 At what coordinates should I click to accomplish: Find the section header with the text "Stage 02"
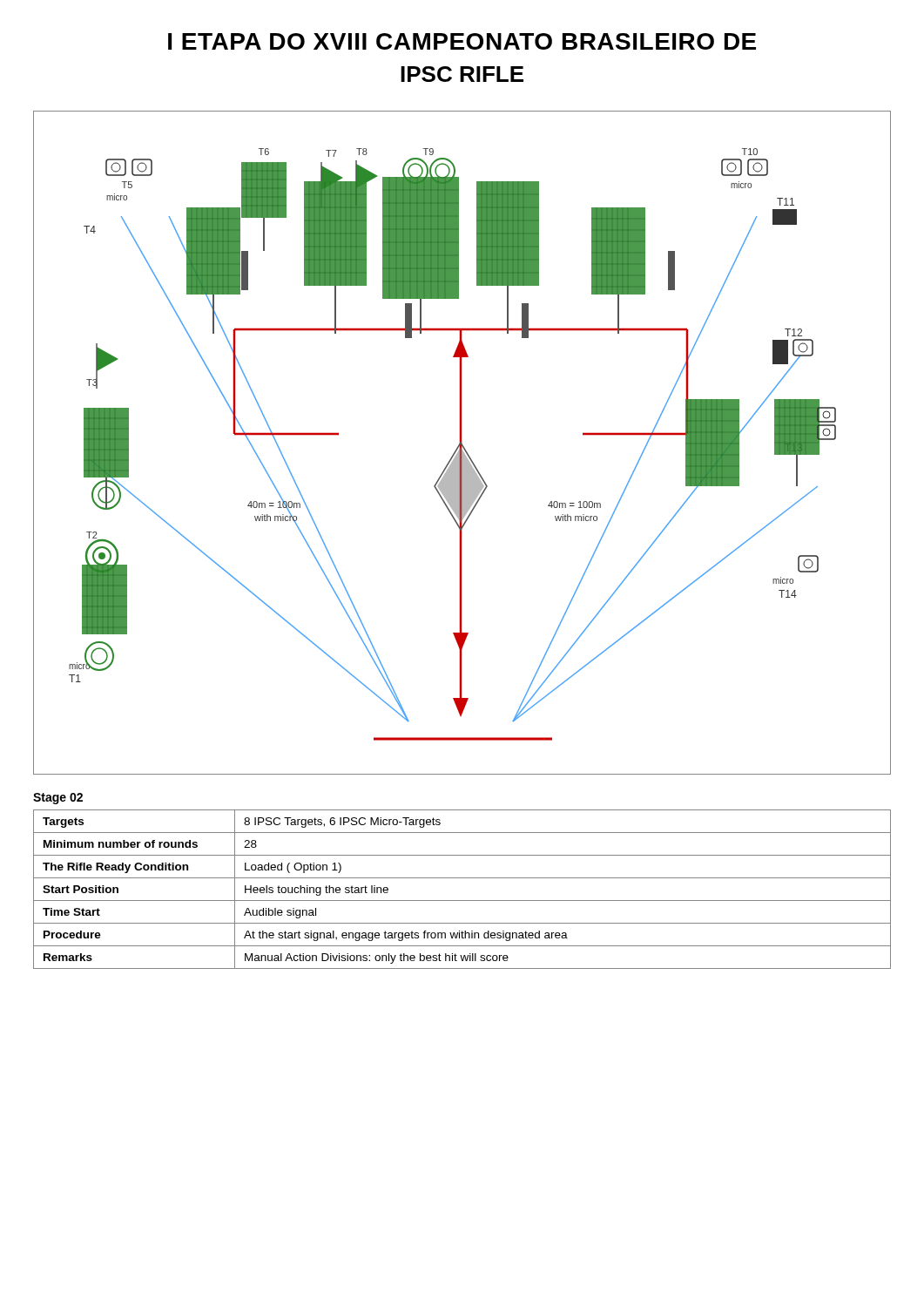pyautogui.click(x=58, y=797)
